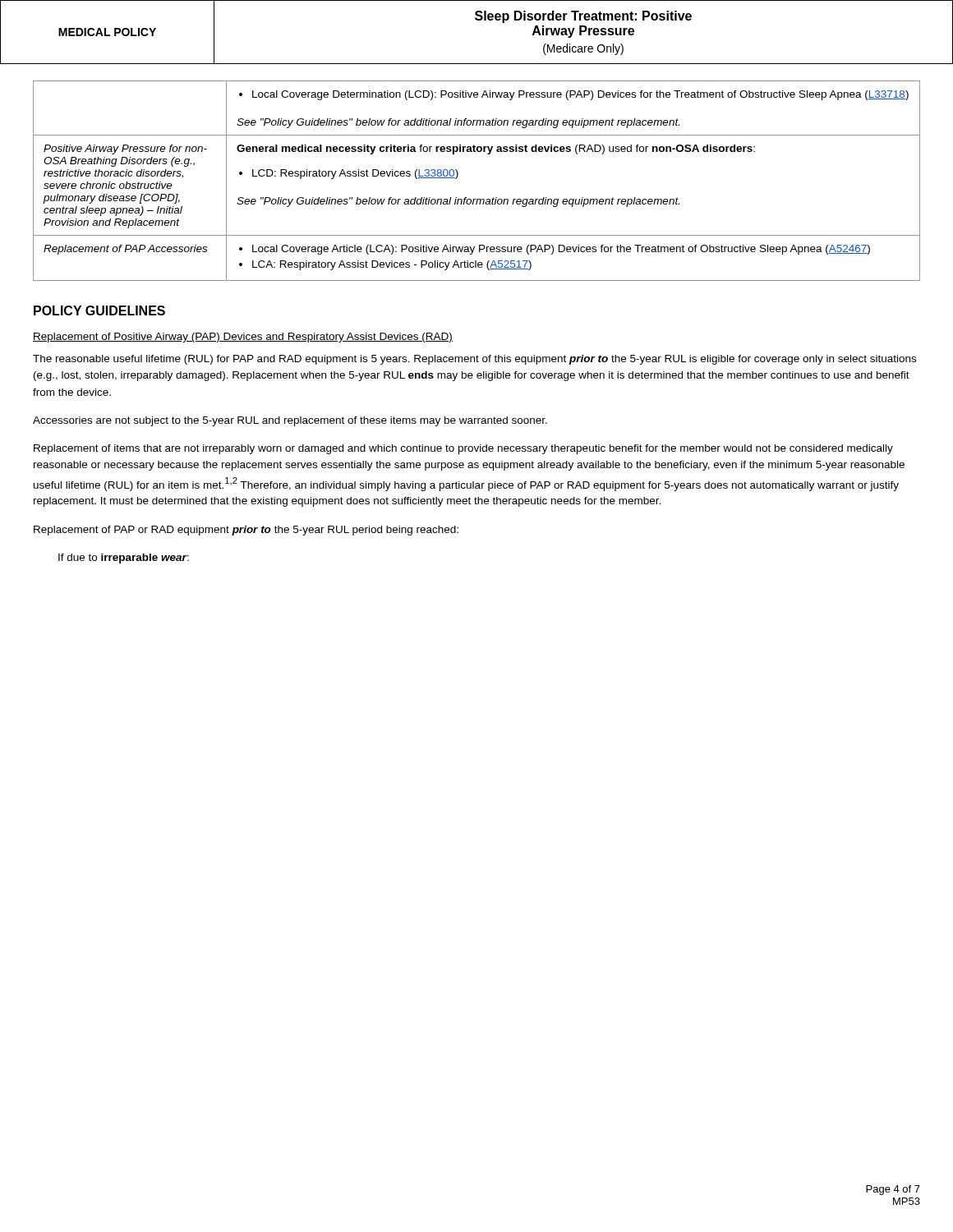This screenshot has height=1232, width=953.
Task: Select the text block that says "Replacement of Positive Airway (PAP)"
Action: [x=243, y=336]
